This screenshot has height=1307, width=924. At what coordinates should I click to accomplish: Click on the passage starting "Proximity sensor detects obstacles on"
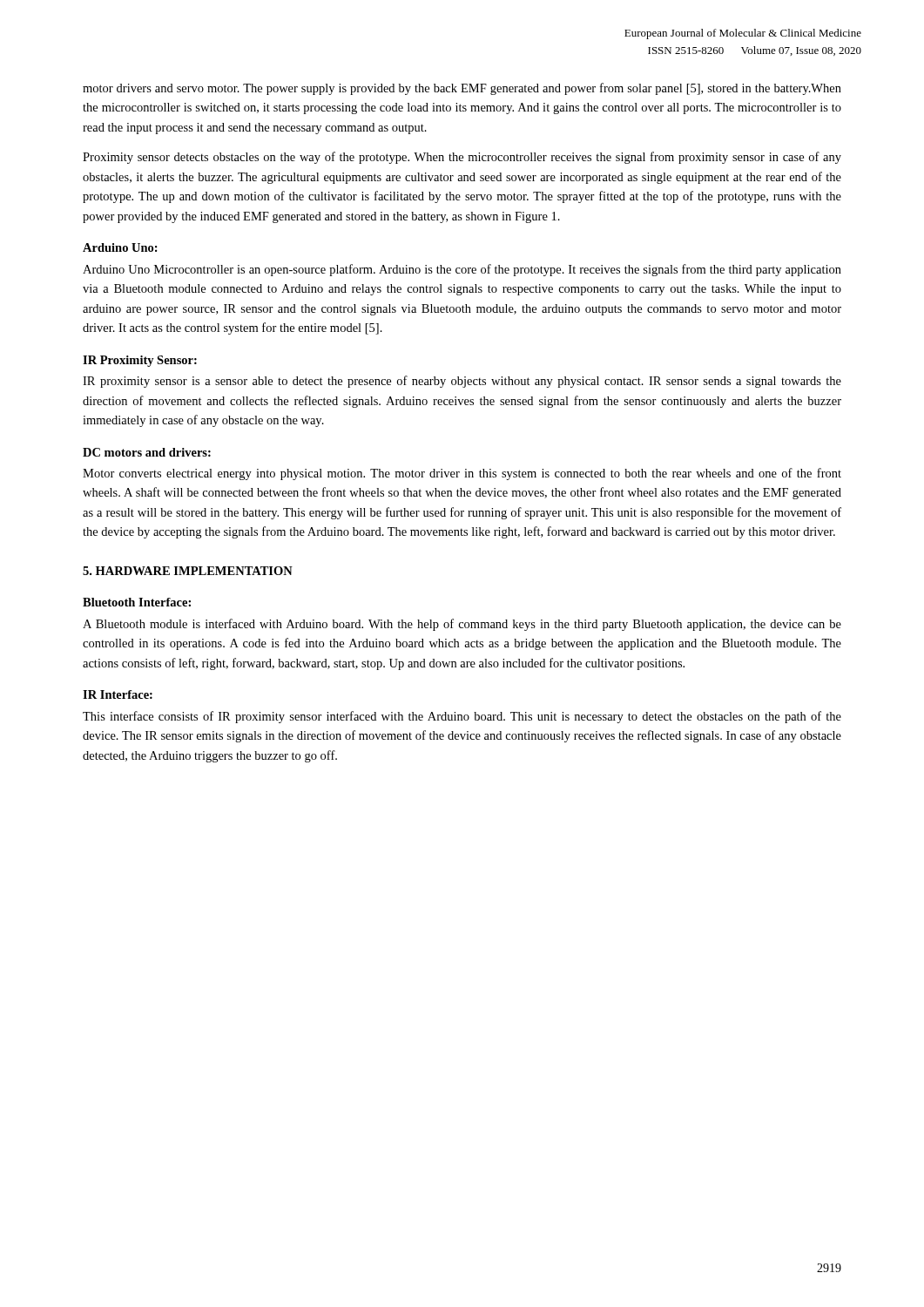point(462,187)
